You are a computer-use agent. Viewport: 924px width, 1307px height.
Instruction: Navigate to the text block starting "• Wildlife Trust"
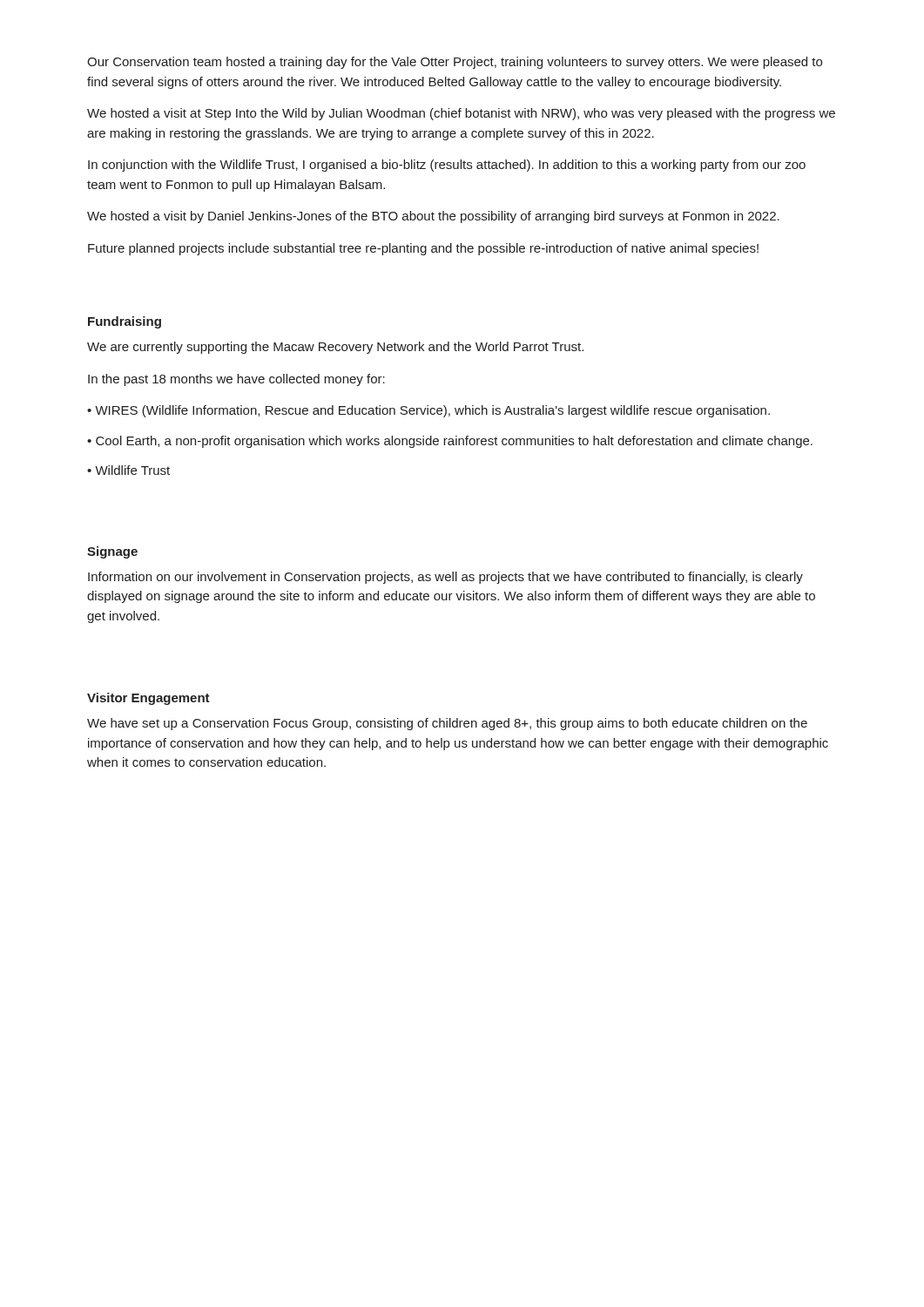[129, 470]
